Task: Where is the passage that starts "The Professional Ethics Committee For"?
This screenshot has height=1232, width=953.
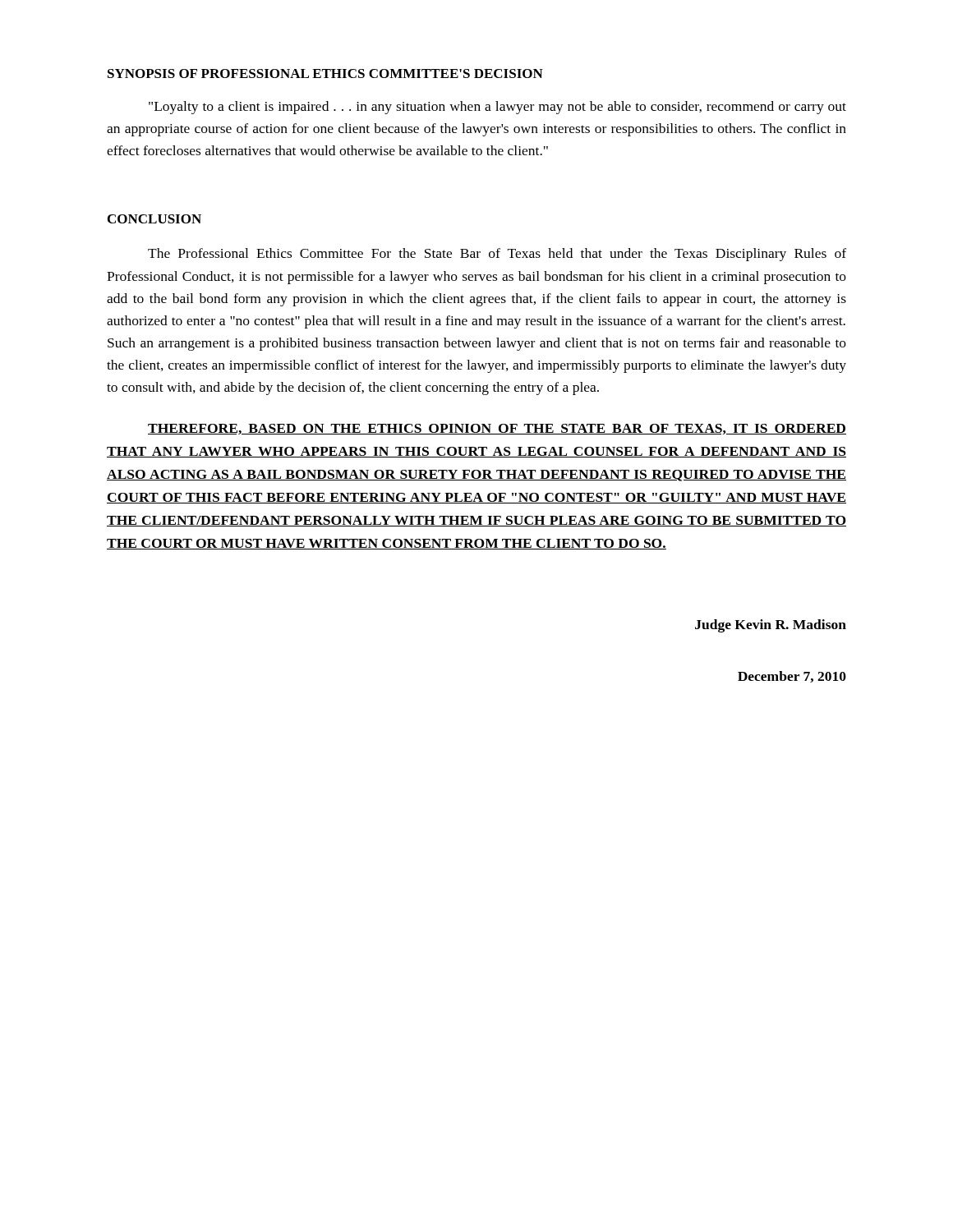Action: click(x=476, y=321)
